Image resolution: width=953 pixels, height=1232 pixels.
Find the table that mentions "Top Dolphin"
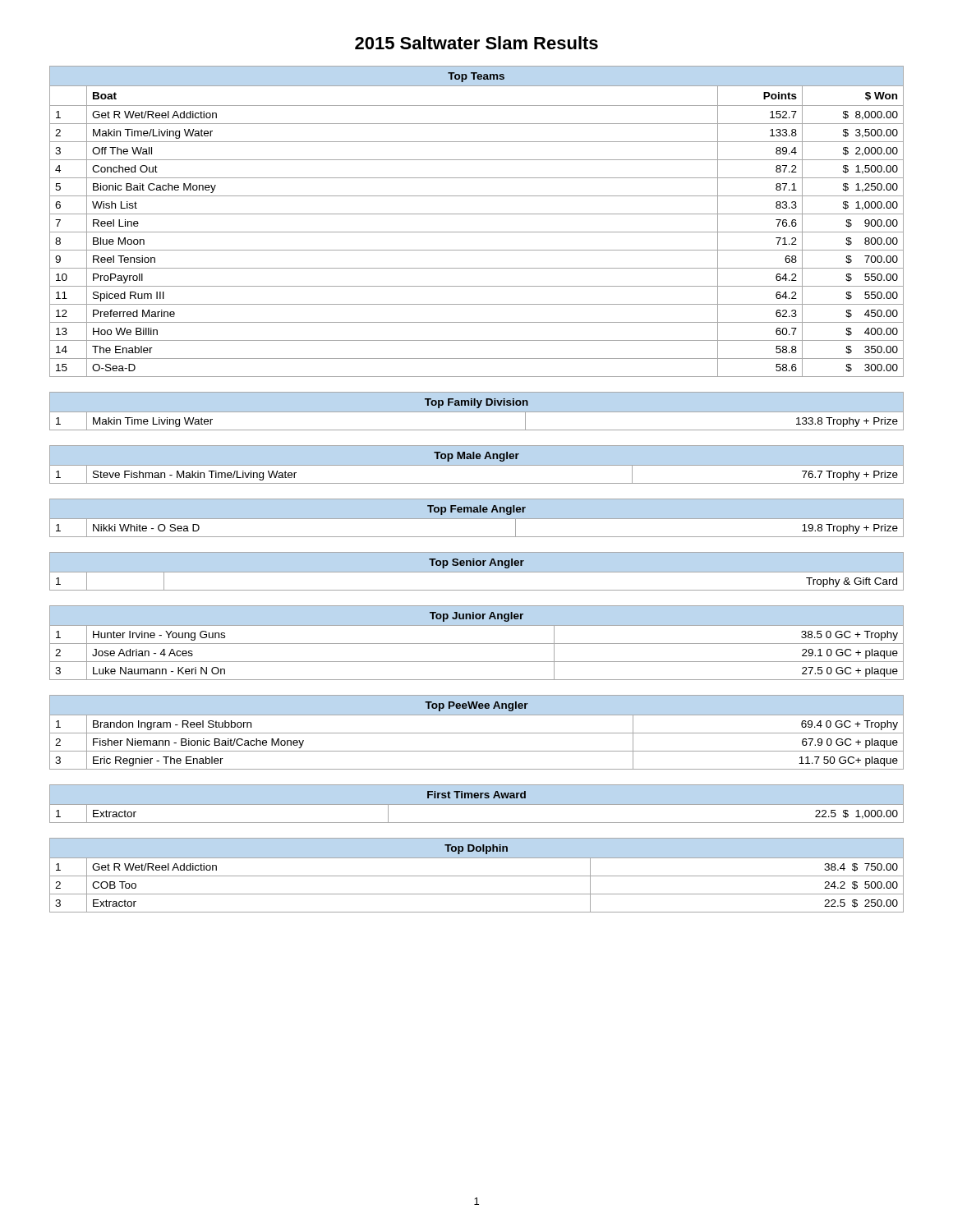point(476,875)
